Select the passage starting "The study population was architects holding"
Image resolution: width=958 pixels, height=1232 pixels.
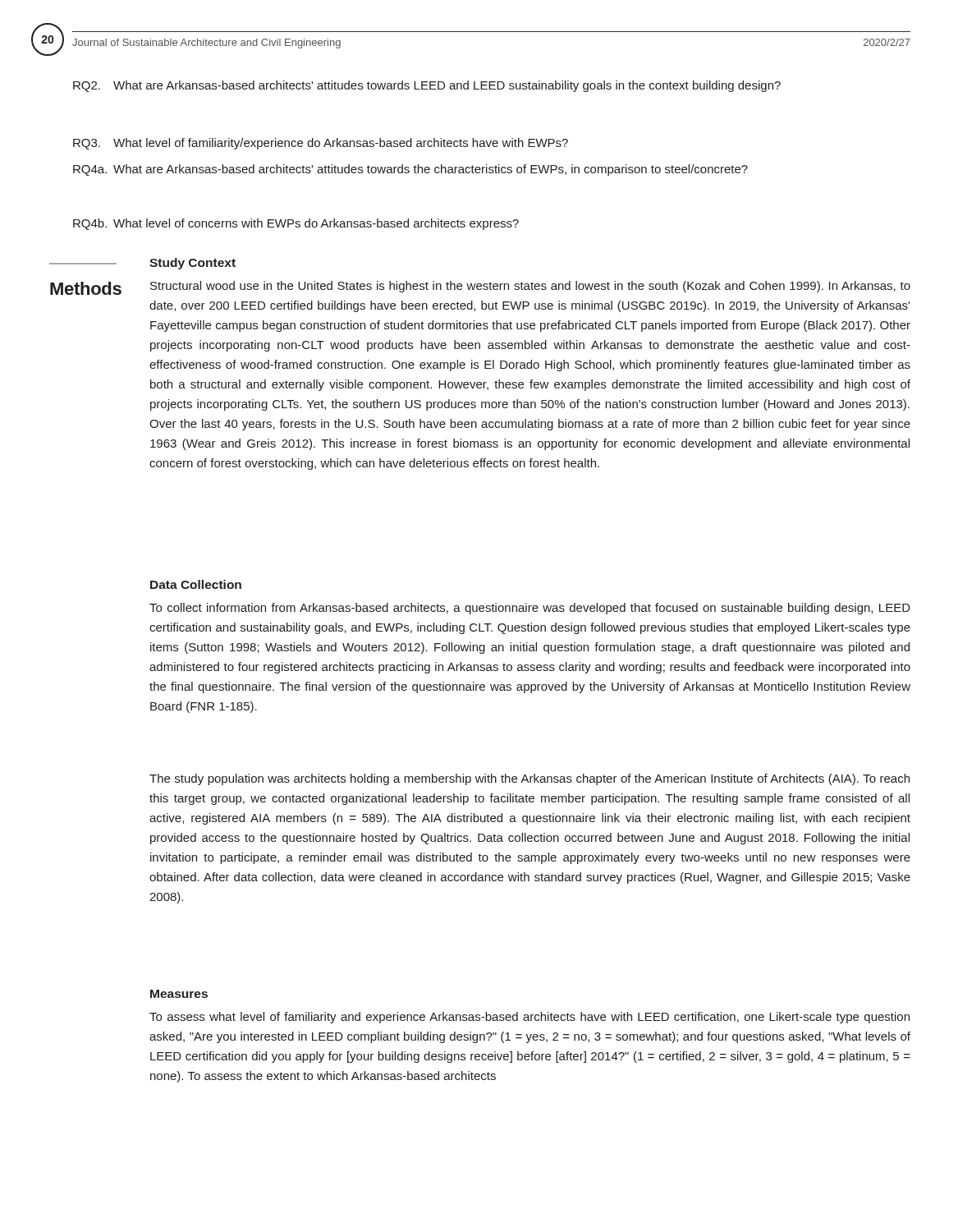tap(530, 837)
